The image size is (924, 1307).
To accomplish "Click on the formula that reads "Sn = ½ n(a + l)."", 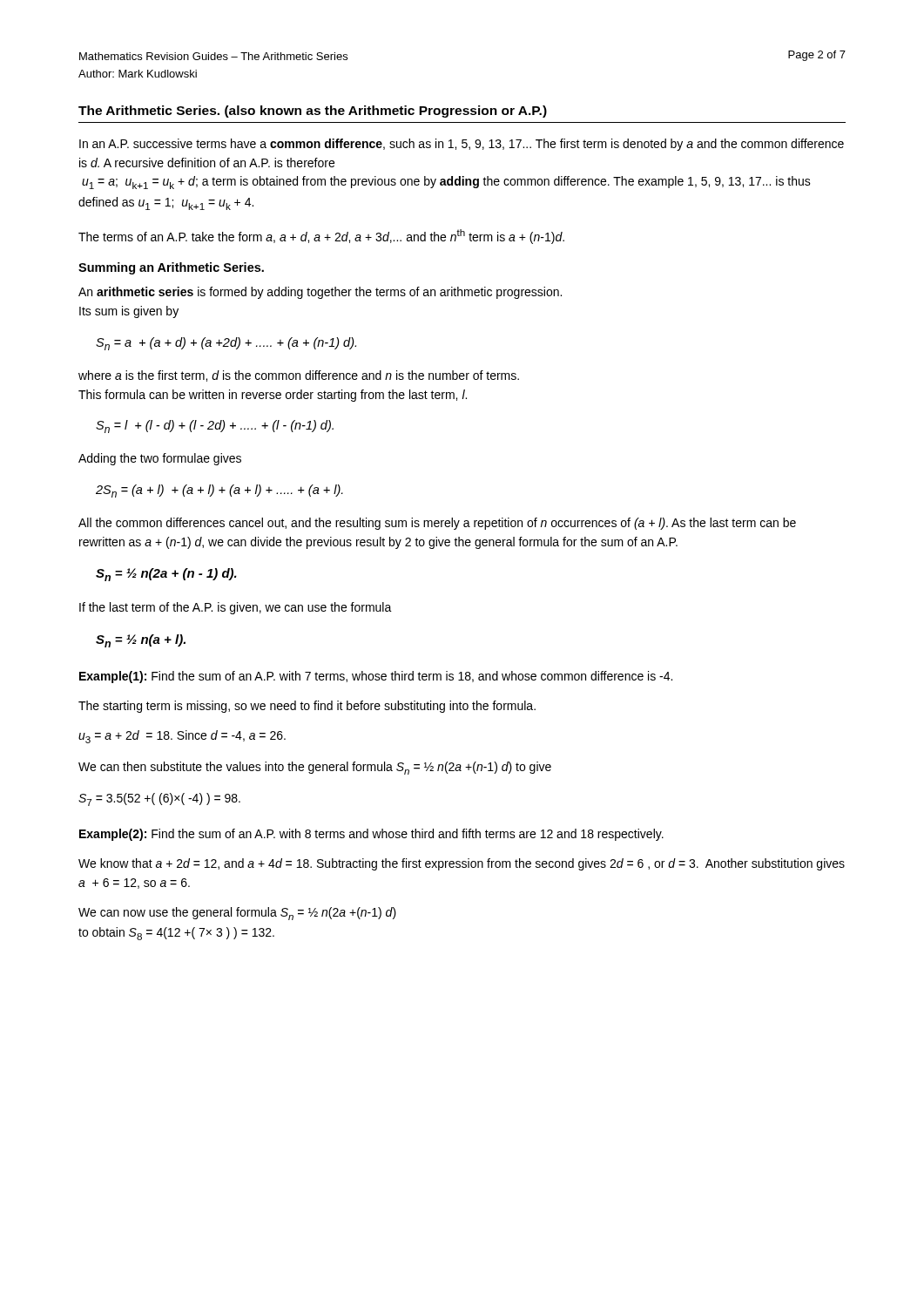I will pyautogui.click(x=141, y=641).
